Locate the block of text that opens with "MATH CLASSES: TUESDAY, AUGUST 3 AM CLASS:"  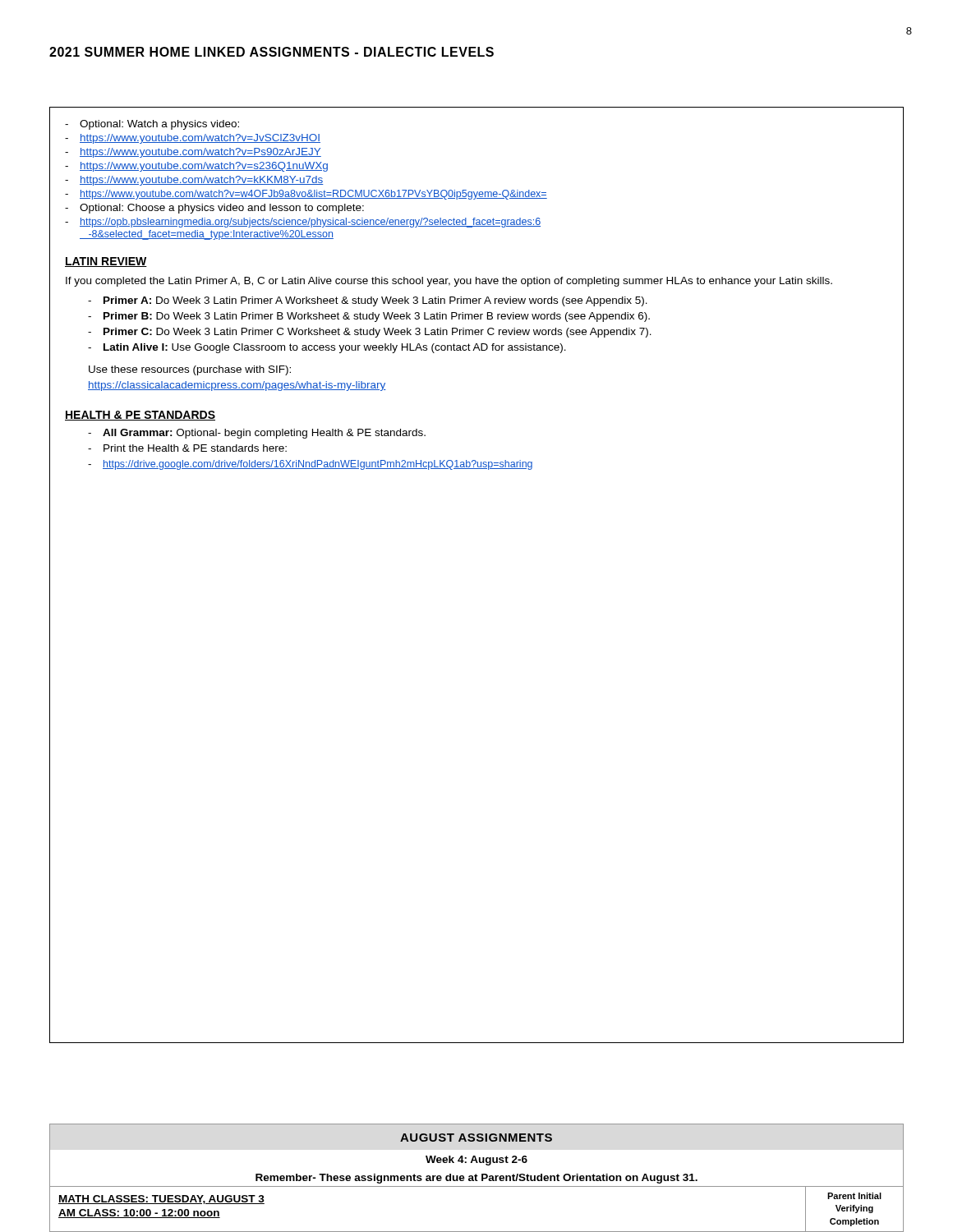[161, 1200]
